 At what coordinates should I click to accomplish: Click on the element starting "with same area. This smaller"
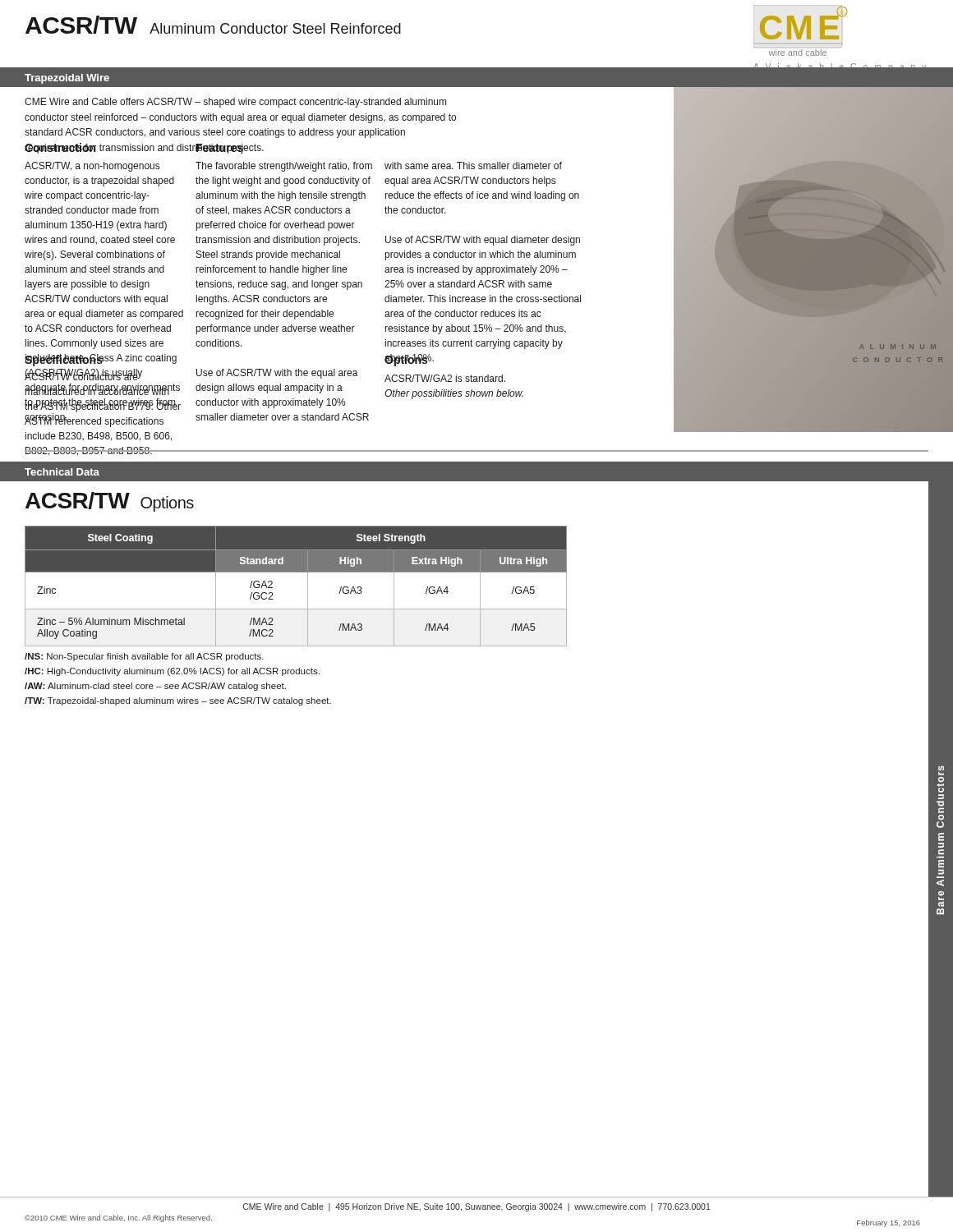[483, 262]
